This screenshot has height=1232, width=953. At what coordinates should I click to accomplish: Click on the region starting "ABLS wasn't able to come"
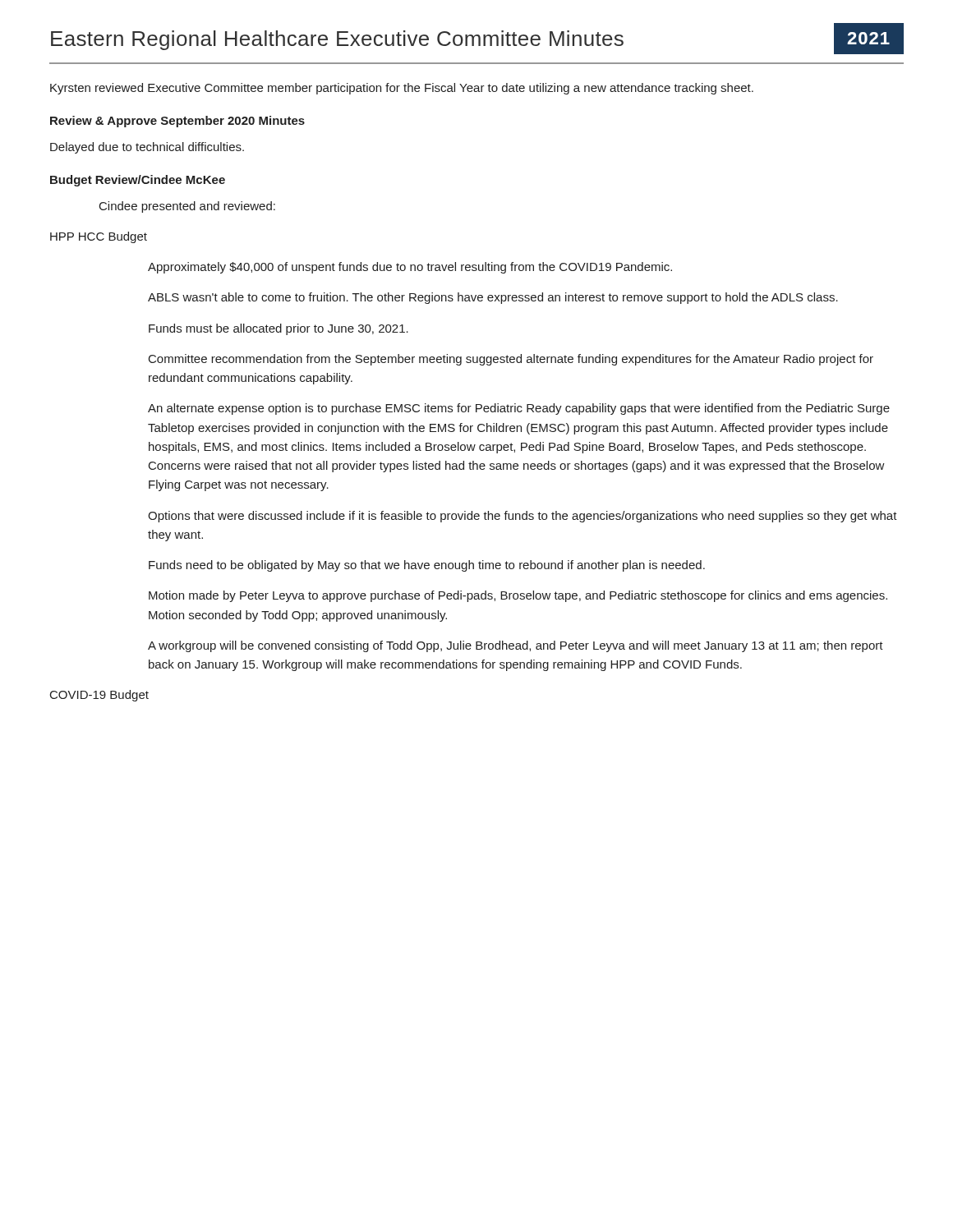point(526,297)
